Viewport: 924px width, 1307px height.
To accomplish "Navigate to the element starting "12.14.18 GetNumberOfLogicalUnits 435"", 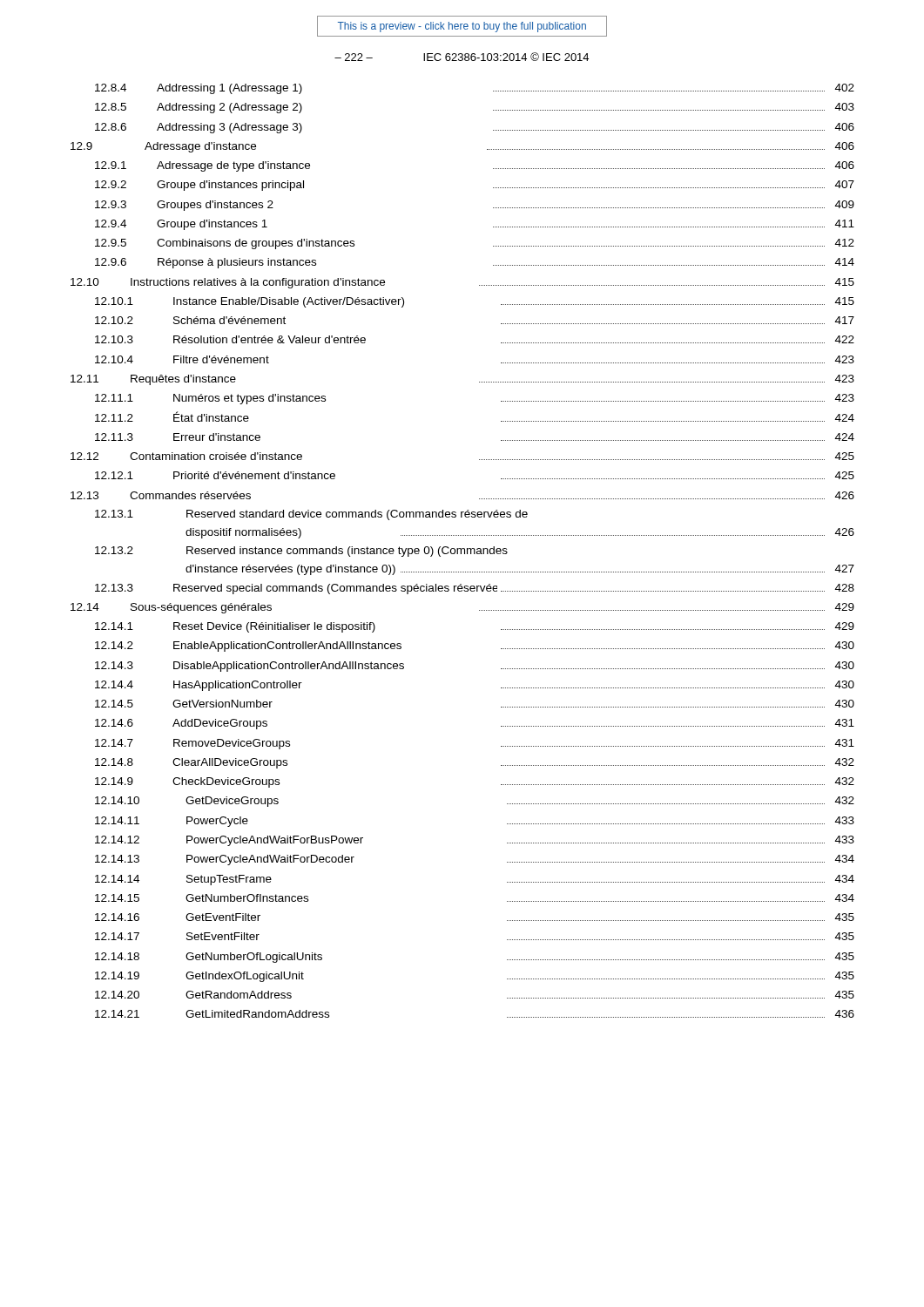I will point(117,958).
